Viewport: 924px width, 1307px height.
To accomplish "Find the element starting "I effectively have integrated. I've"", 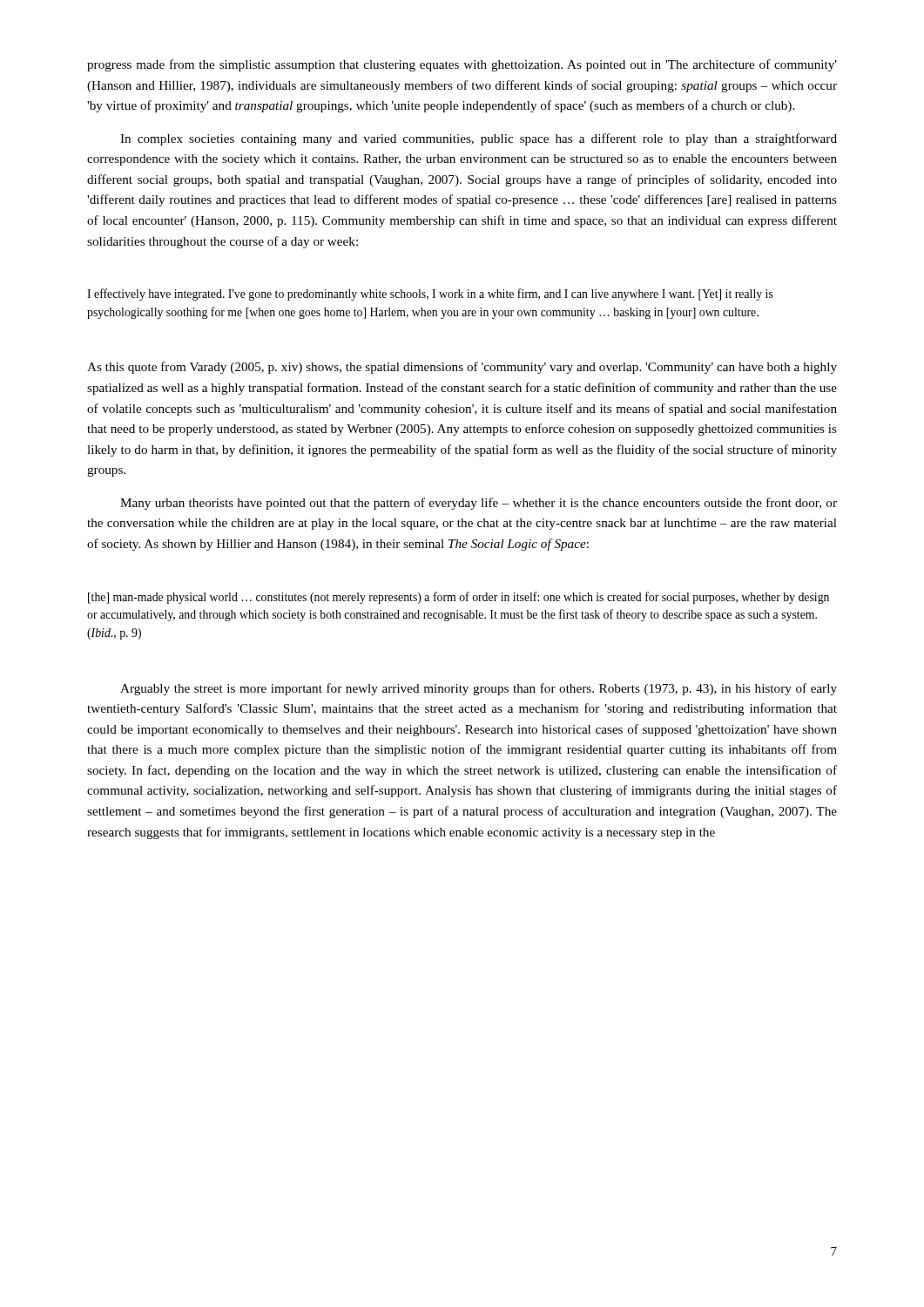I will 462,304.
